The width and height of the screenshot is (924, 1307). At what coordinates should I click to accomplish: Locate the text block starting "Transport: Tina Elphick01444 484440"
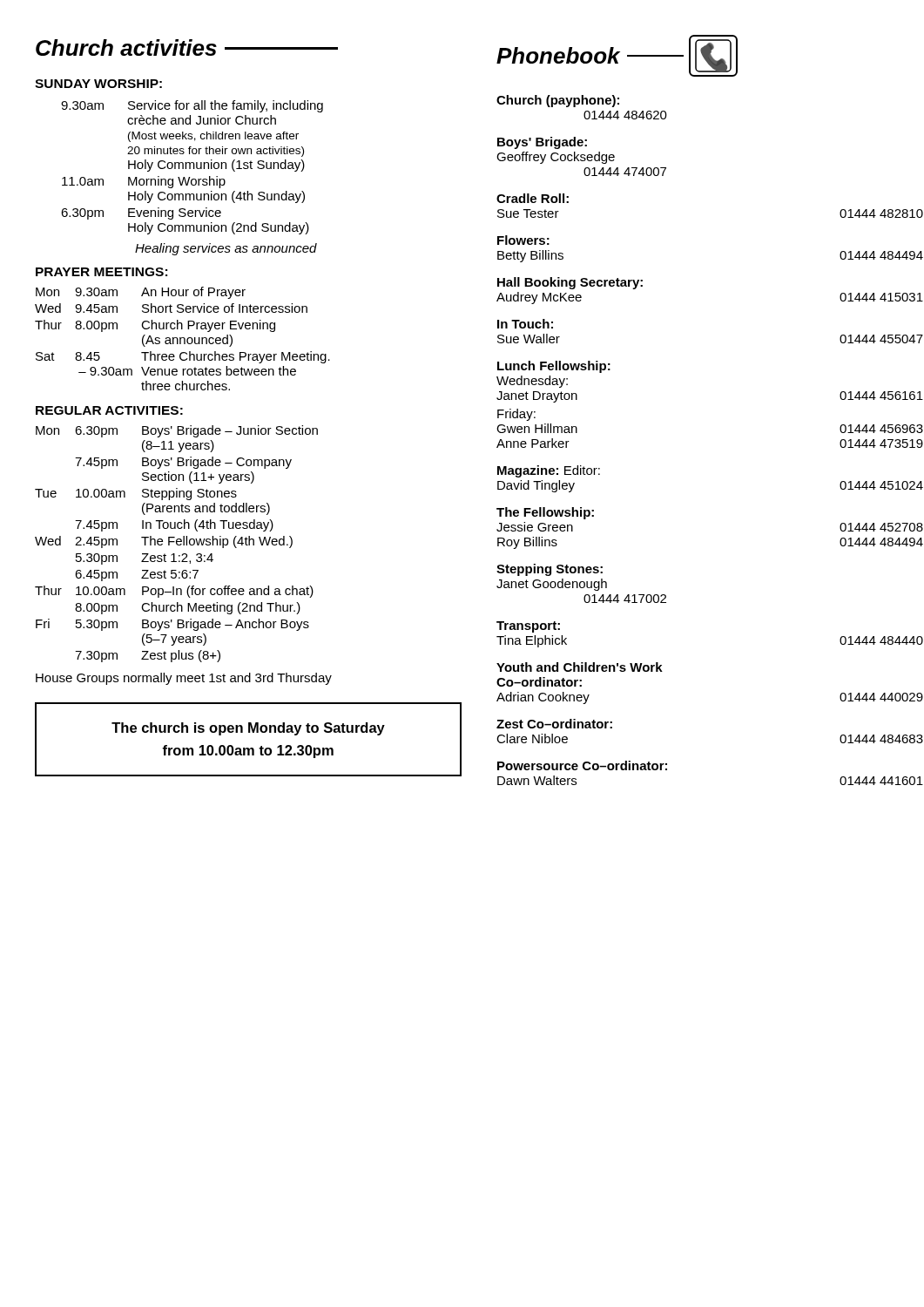(528, 627)
